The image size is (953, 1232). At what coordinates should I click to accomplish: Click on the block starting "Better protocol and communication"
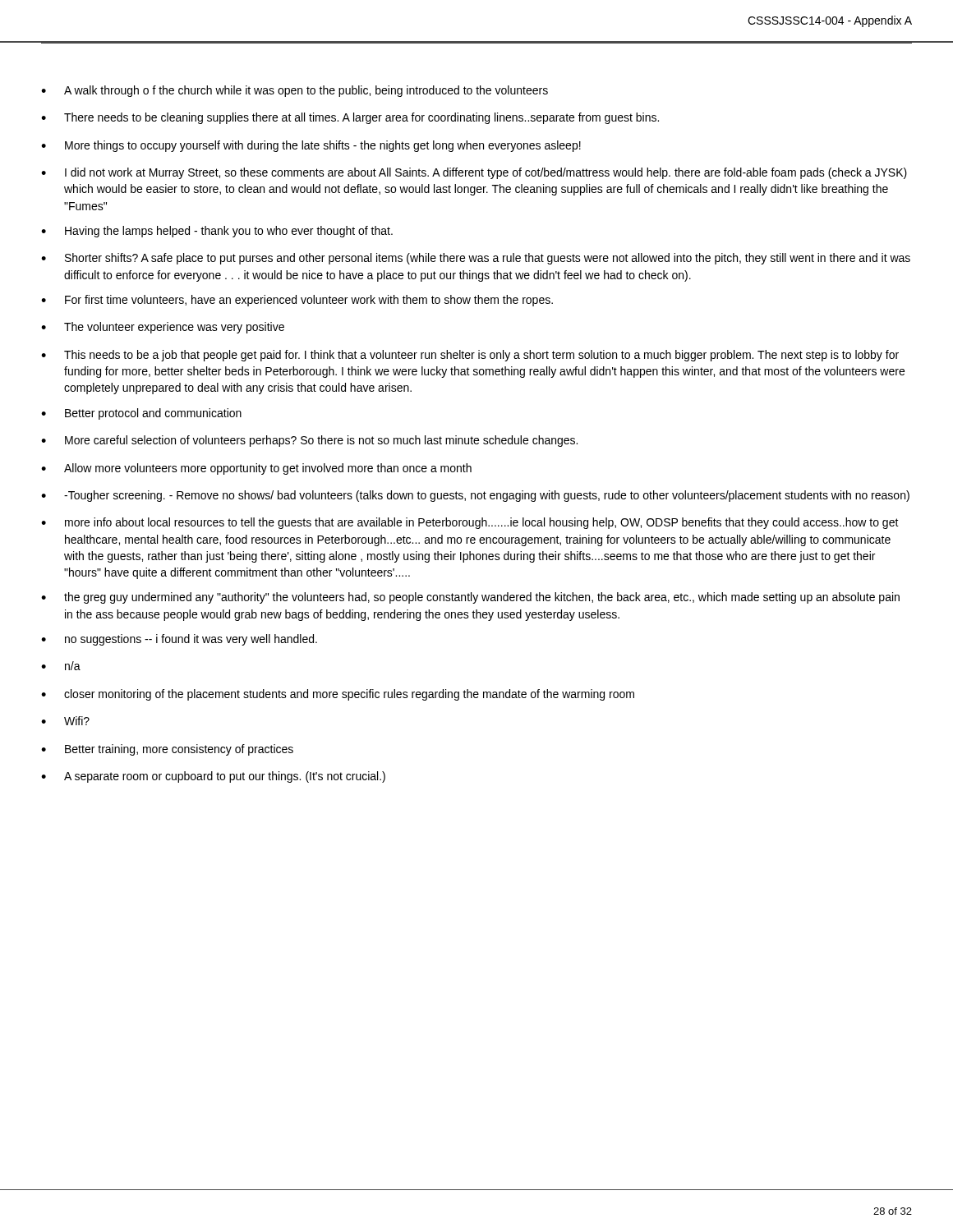[x=141, y=414]
